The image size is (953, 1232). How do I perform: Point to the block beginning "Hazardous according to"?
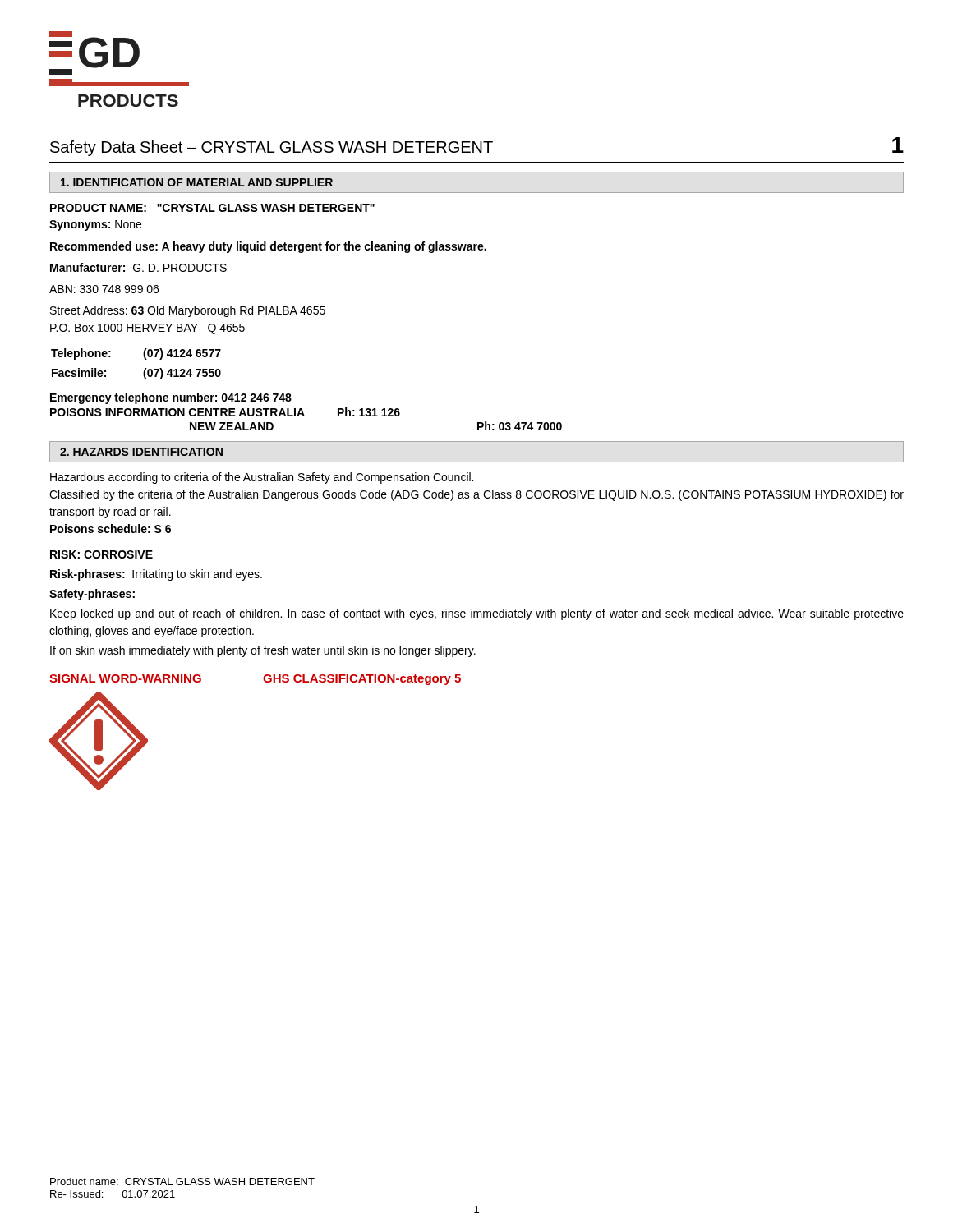[x=476, y=503]
